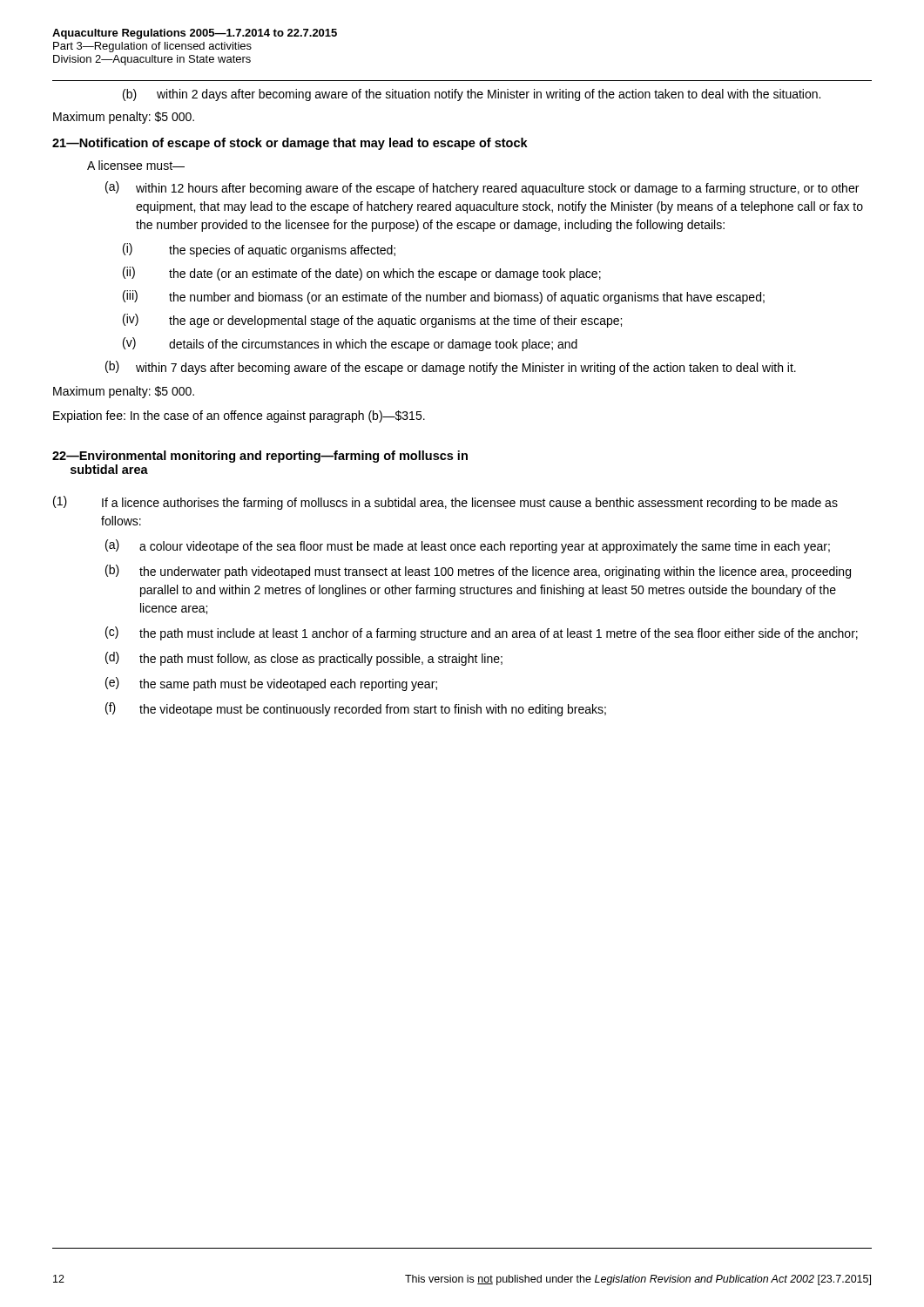Locate the region starting "(f) the videotape must"
This screenshot has width=924, height=1307.
(x=488, y=710)
